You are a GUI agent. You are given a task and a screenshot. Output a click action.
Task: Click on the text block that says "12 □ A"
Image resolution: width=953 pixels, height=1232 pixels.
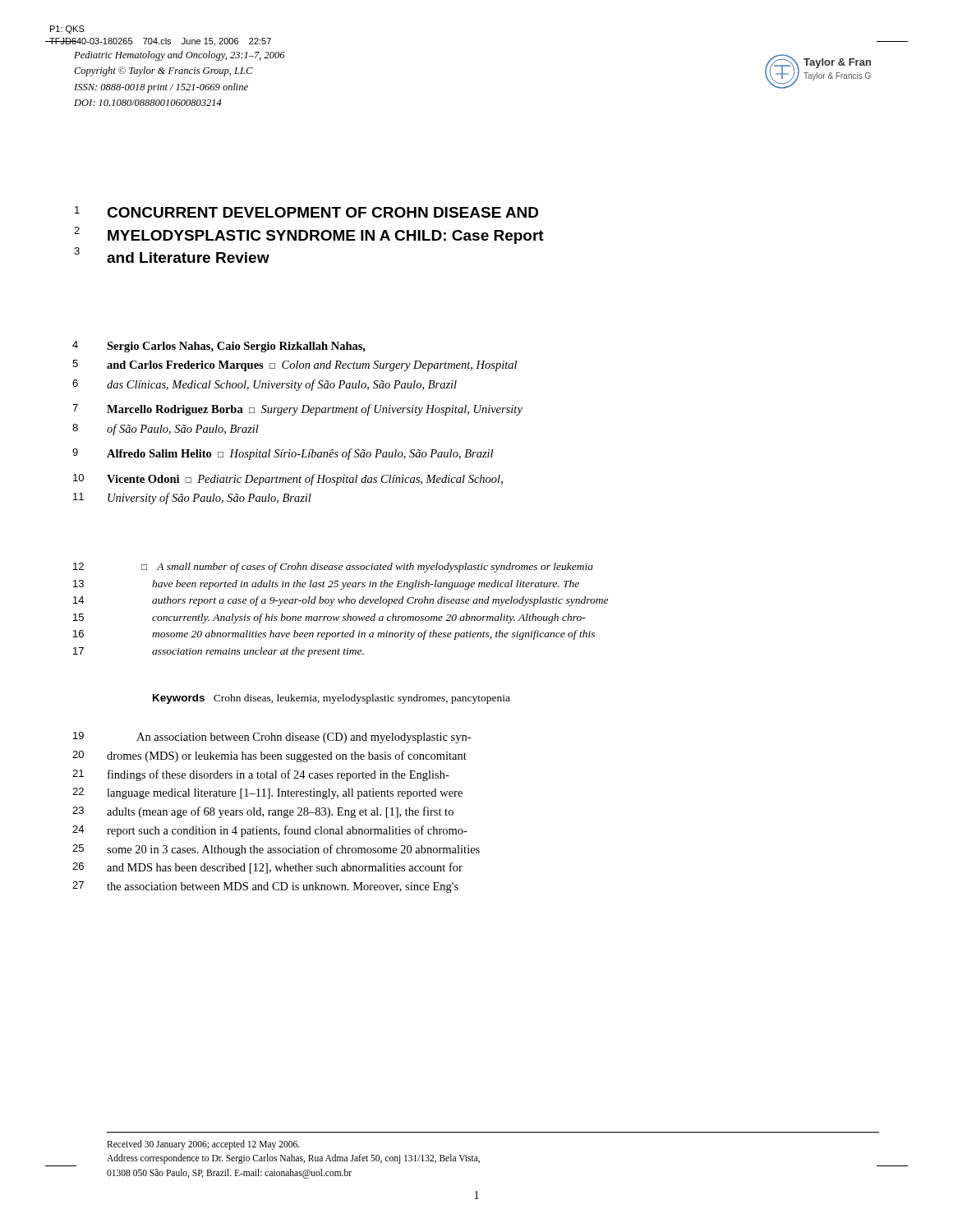(493, 609)
